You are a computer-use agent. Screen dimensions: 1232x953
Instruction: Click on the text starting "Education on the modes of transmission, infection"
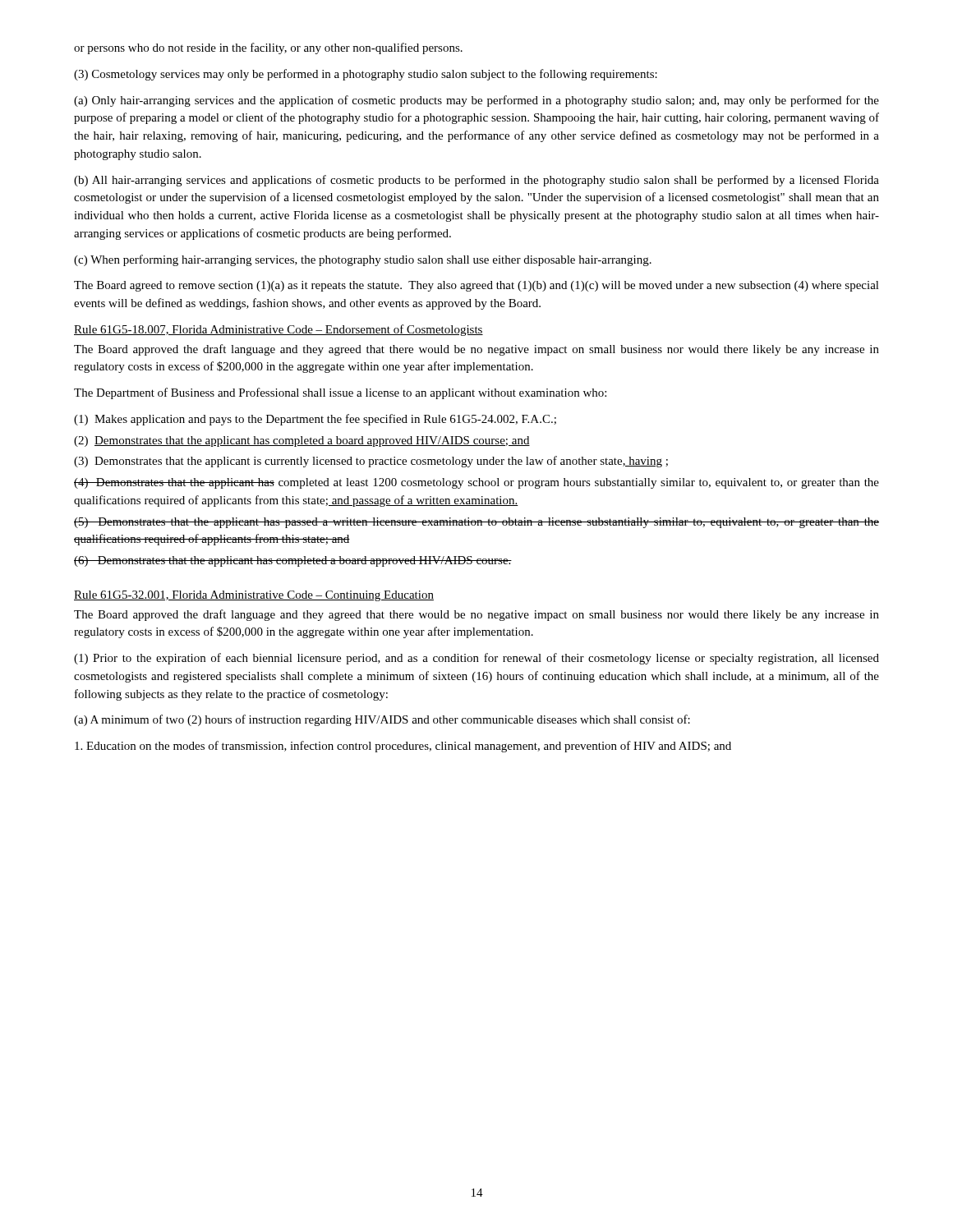(x=403, y=746)
